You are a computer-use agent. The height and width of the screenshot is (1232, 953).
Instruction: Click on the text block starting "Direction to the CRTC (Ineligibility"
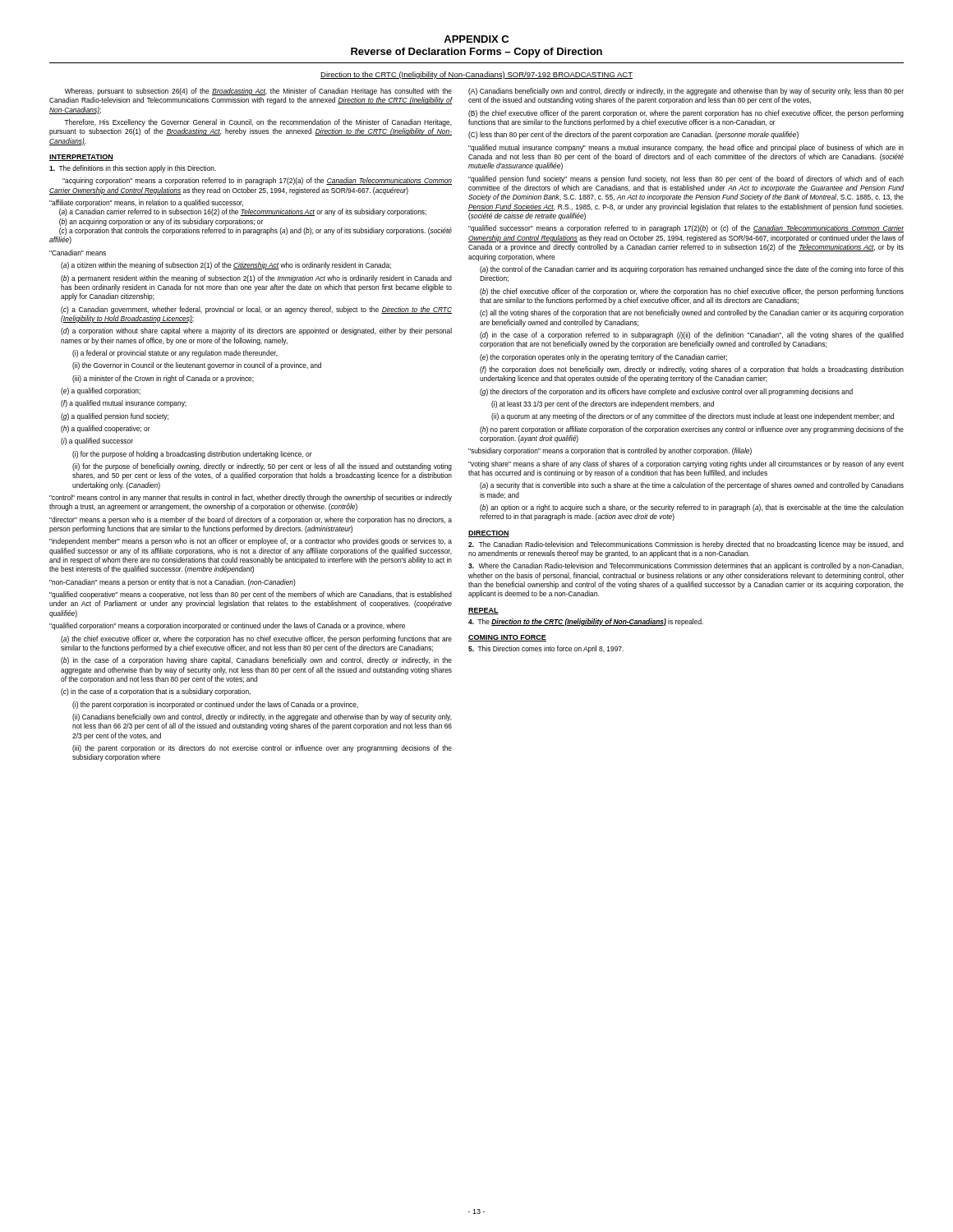coord(476,74)
